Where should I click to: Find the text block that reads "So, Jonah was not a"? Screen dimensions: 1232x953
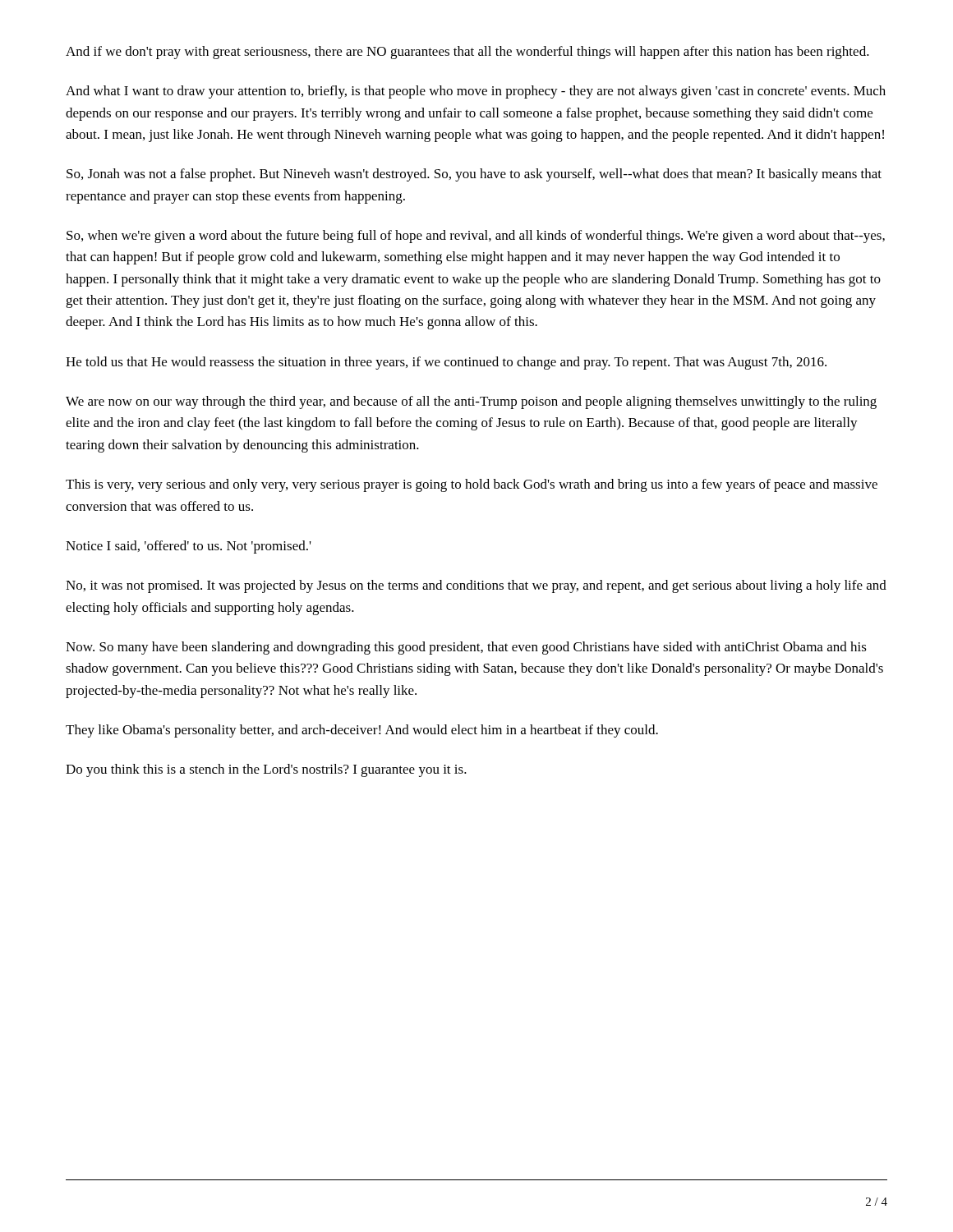(474, 185)
